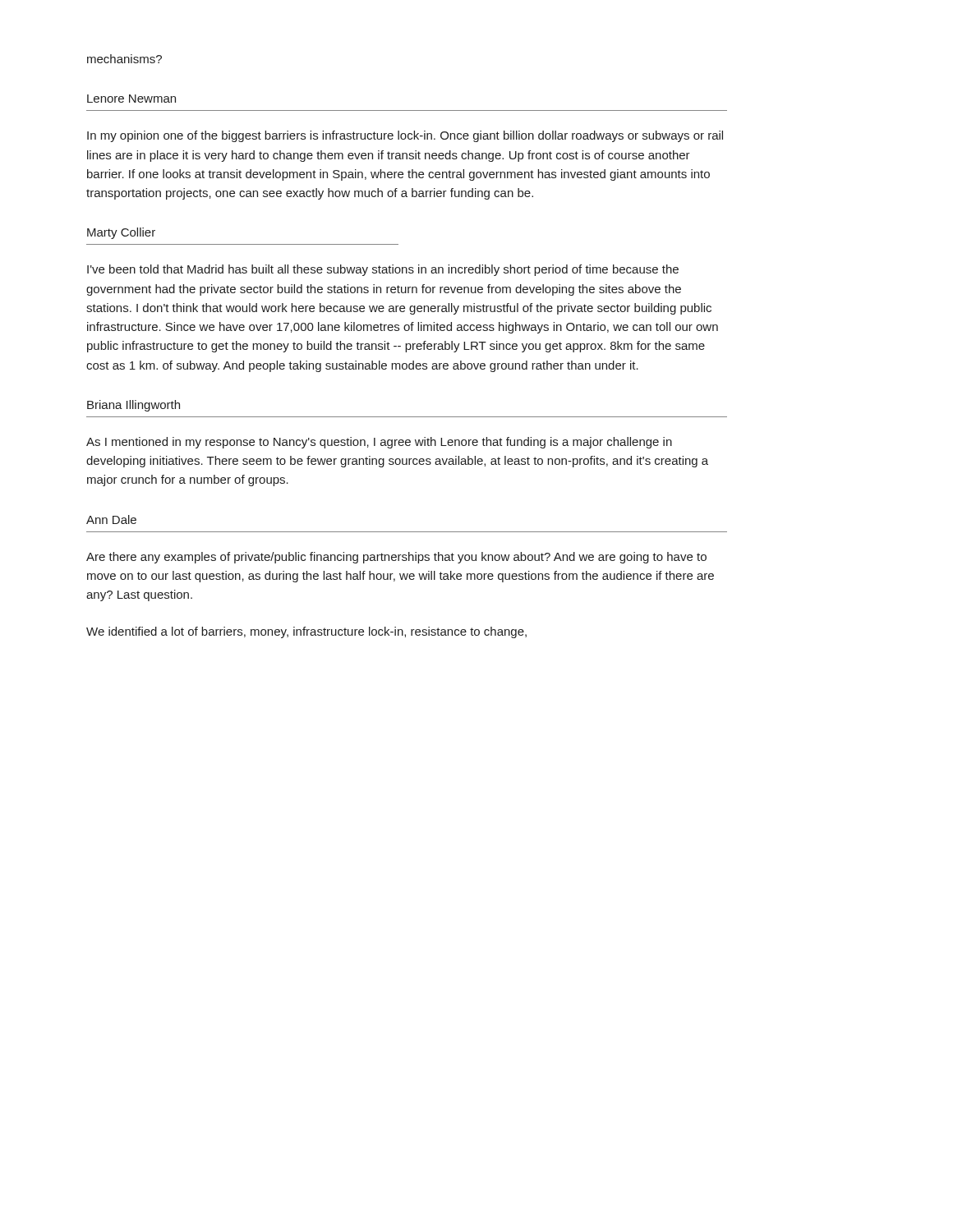Where is the passage that starts "As I mentioned in my"?
The width and height of the screenshot is (953, 1232).
click(397, 460)
